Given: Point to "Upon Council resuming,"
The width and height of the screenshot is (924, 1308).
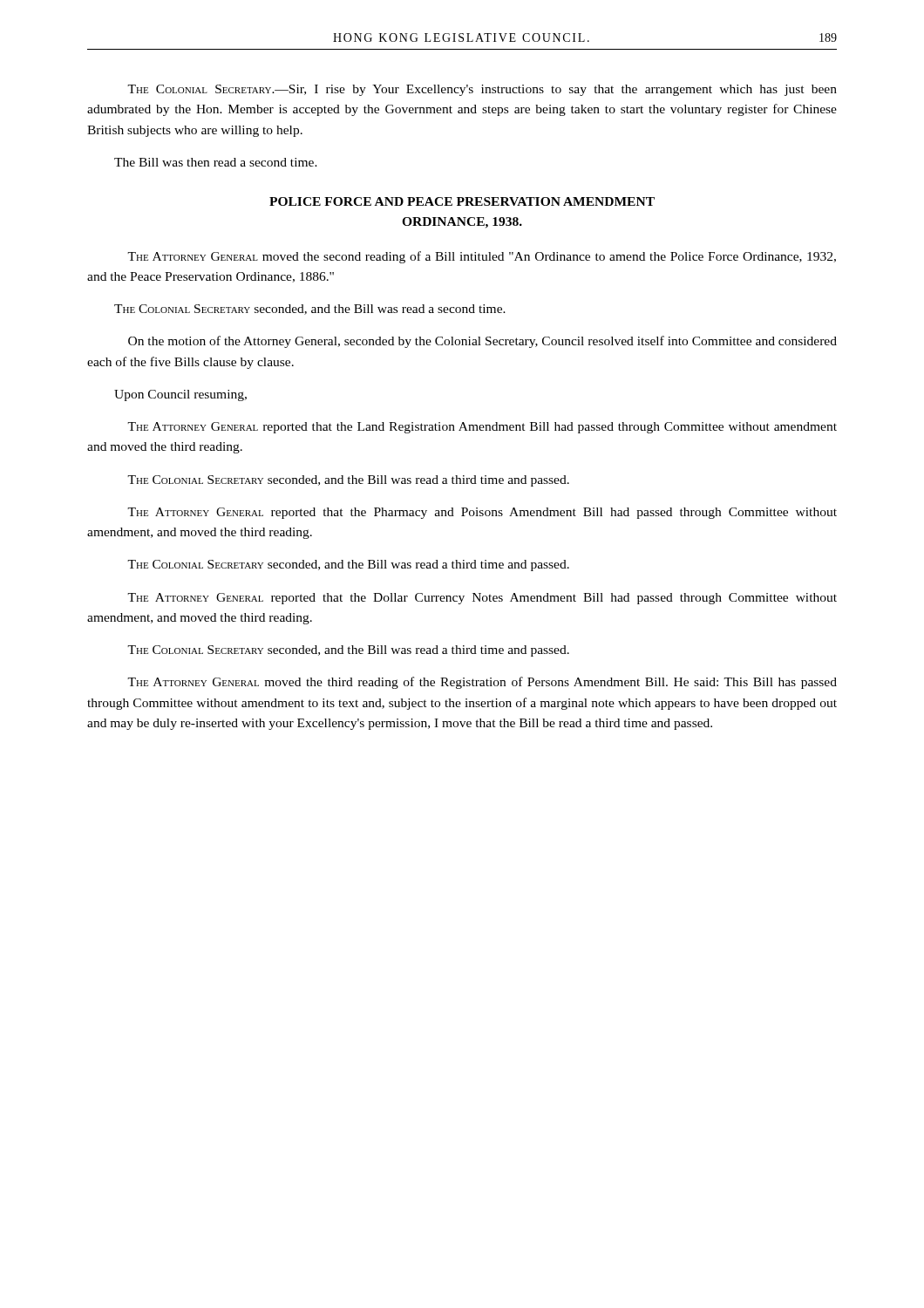Looking at the screenshot, I should [181, 394].
